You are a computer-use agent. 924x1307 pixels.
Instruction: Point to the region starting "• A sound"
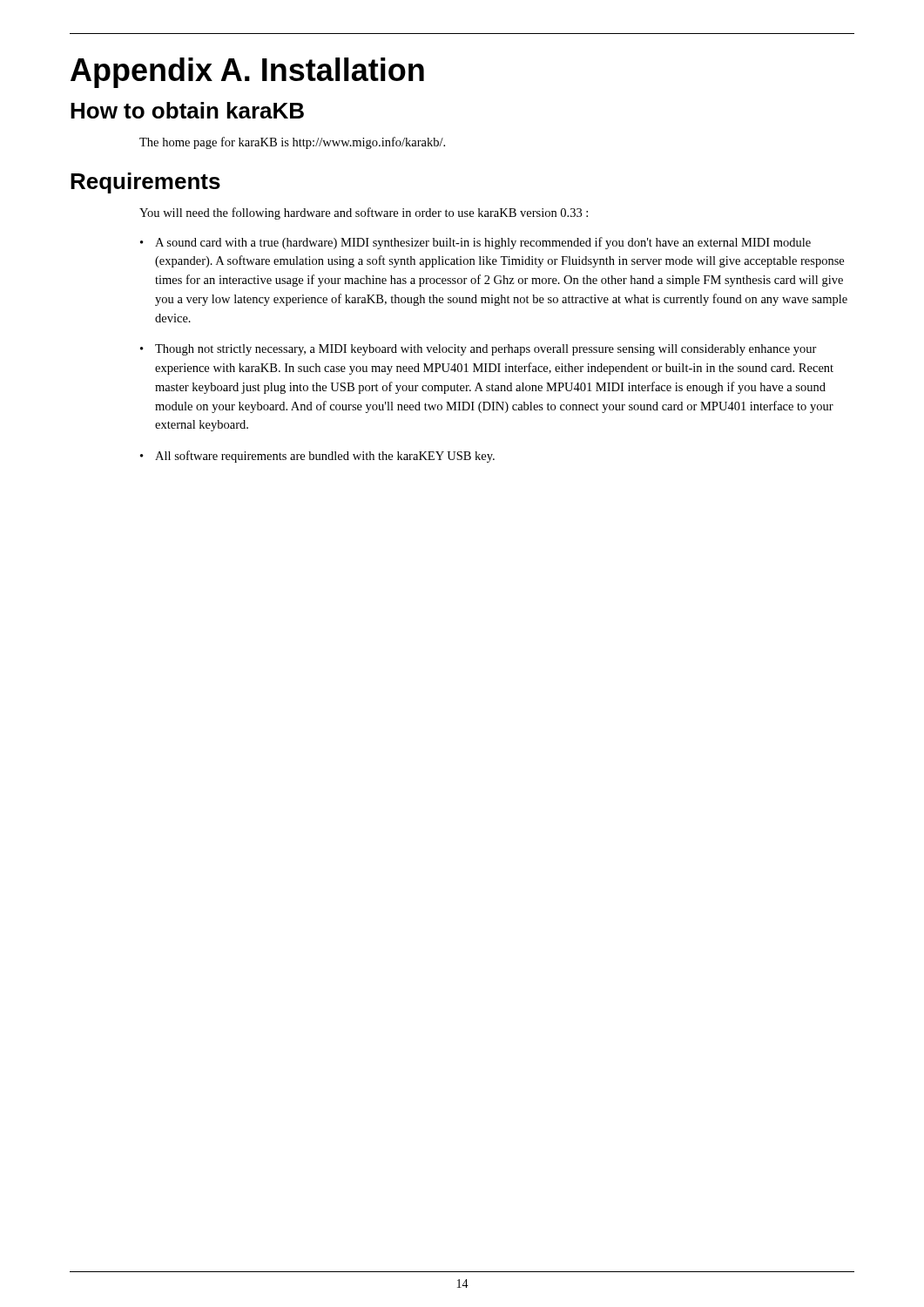(497, 280)
